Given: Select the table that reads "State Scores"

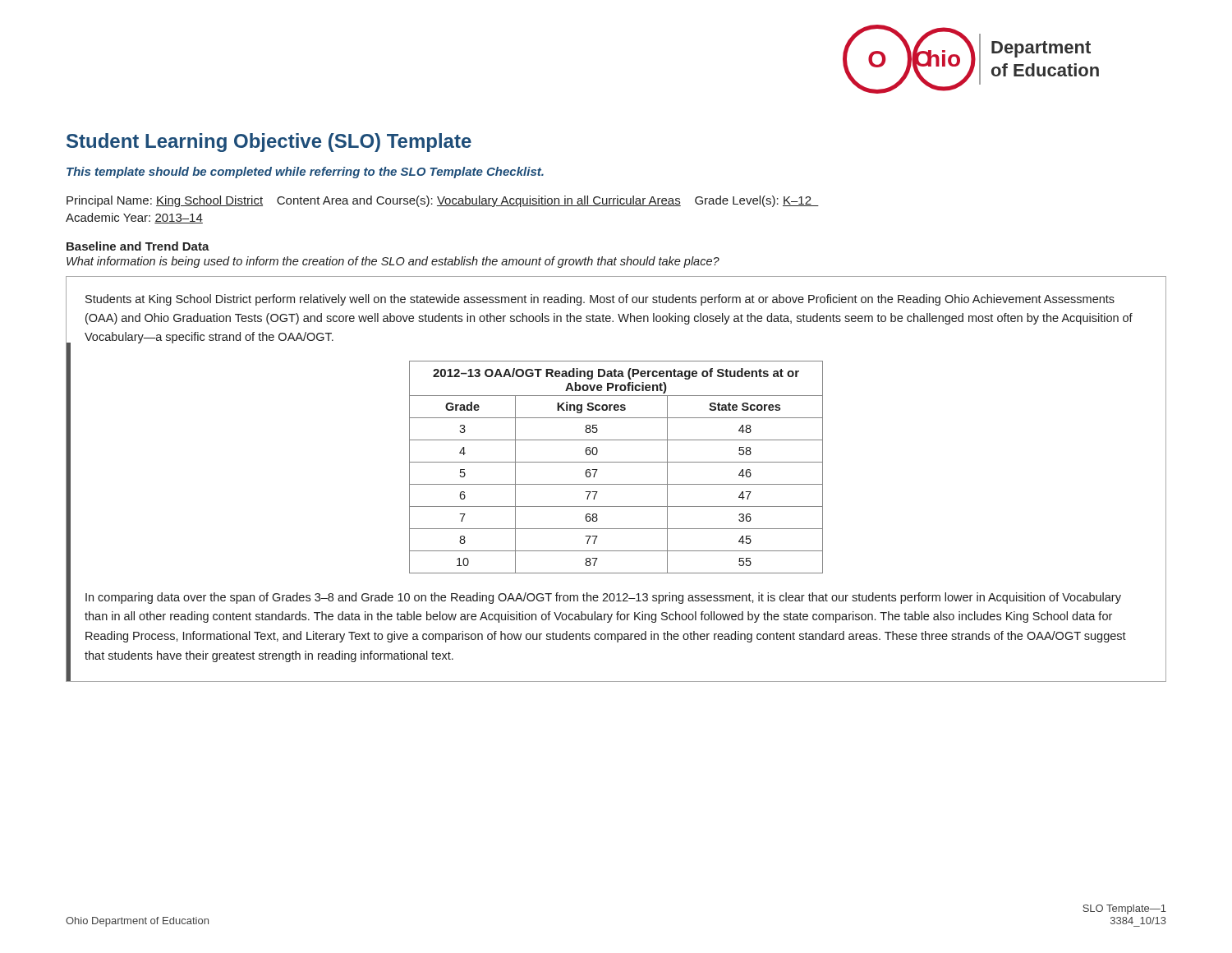Looking at the screenshot, I should (616, 467).
